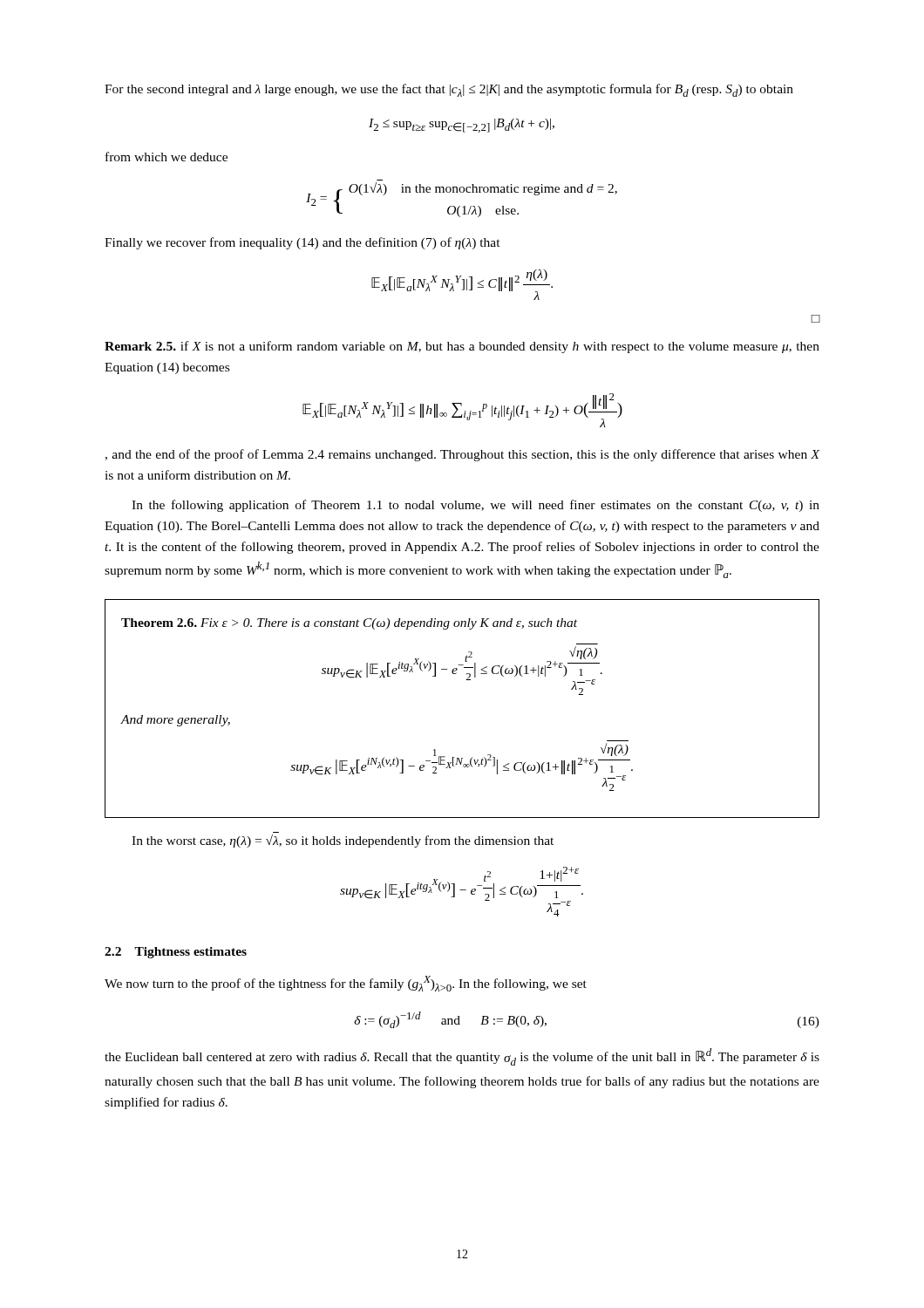The width and height of the screenshot is (924, 1308).
Task: Find the formula that says "𝔼X[|𝔼a[NλX NλY]|] ≤ C‖t‖2 η(λ)λ."
Action: tap(462, 285)
